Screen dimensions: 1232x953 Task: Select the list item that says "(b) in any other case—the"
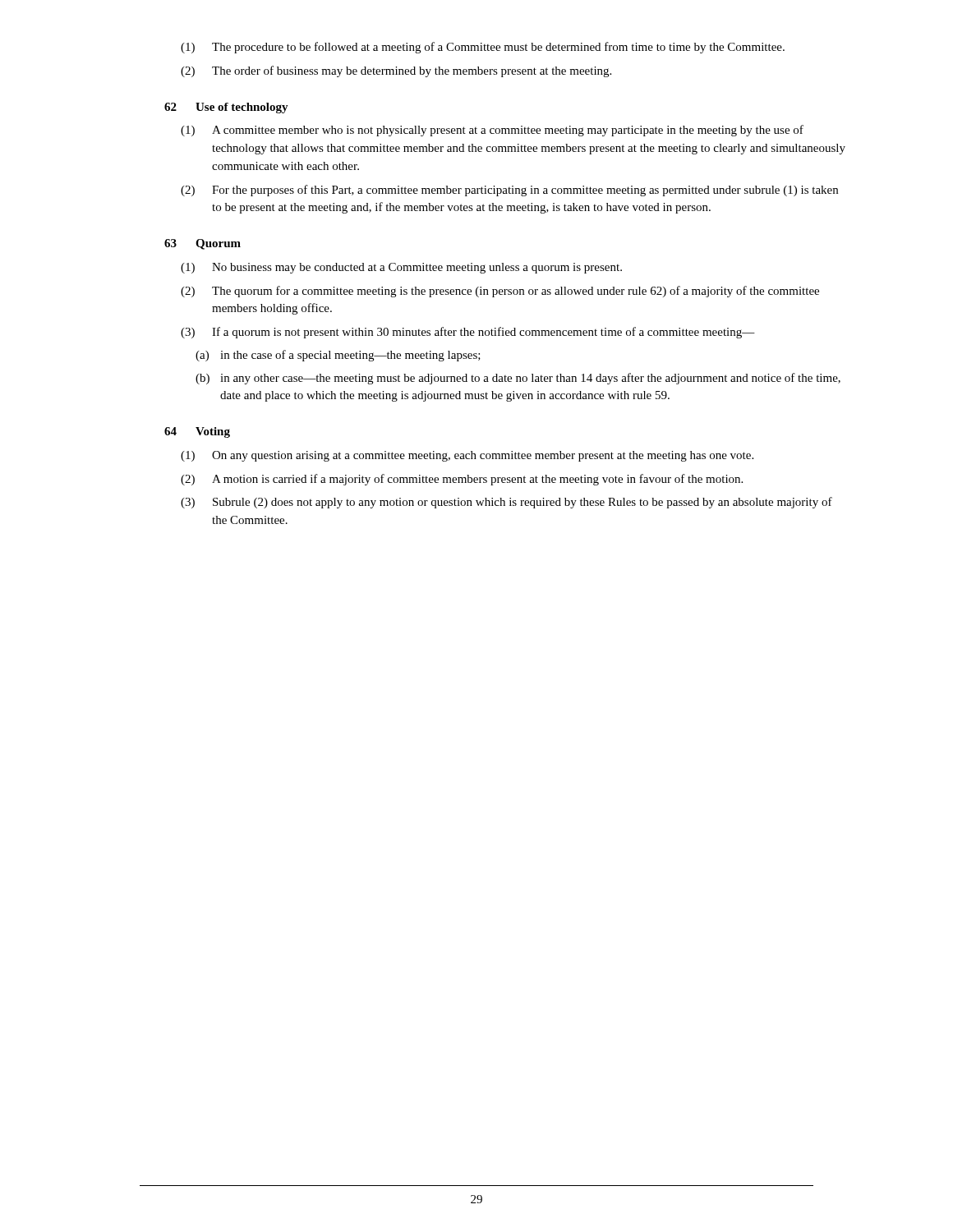pyautogui.click(x=521, y=387)
